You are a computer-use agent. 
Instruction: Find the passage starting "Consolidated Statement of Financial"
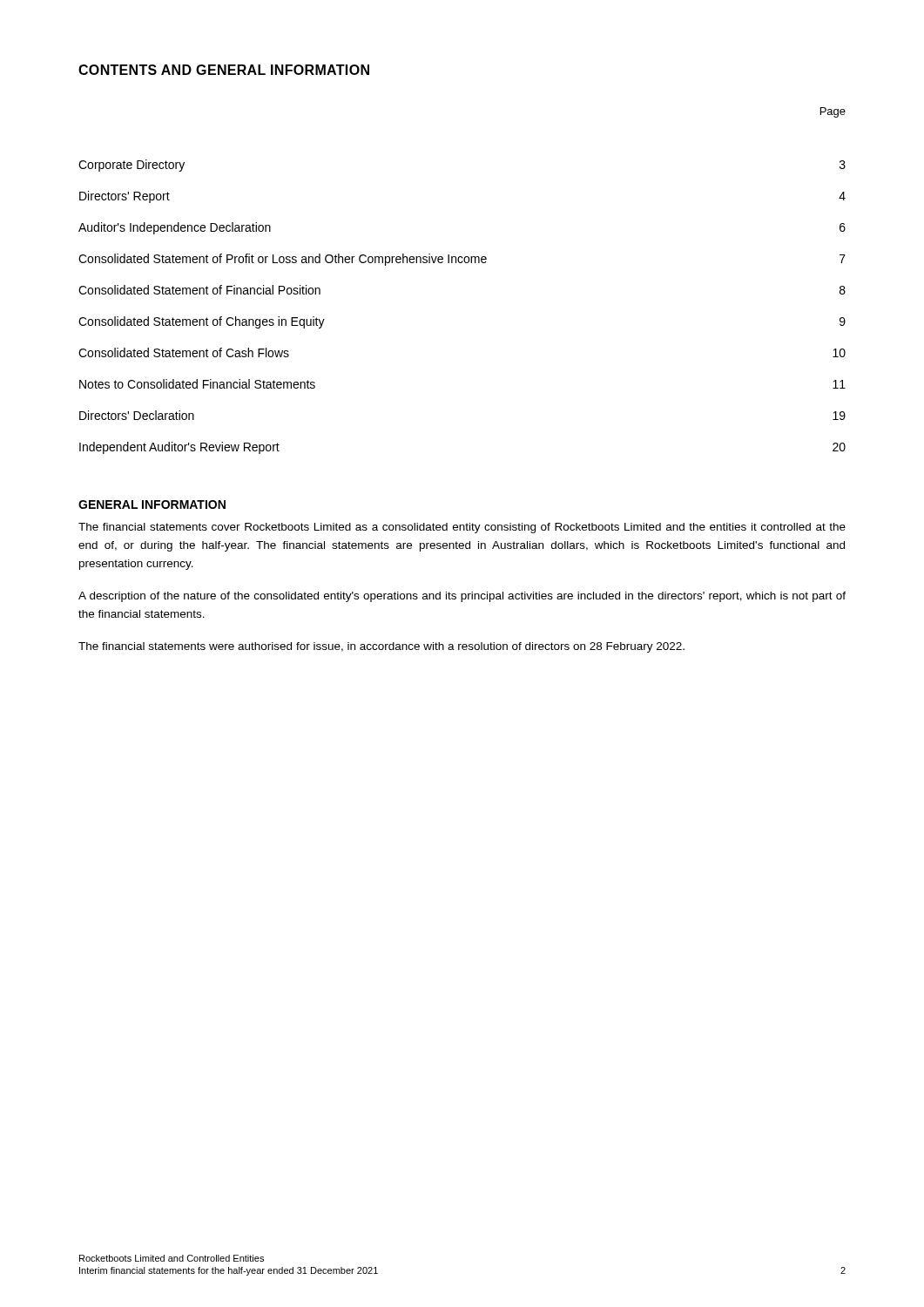pyautogui.click(x=203, y=290)
